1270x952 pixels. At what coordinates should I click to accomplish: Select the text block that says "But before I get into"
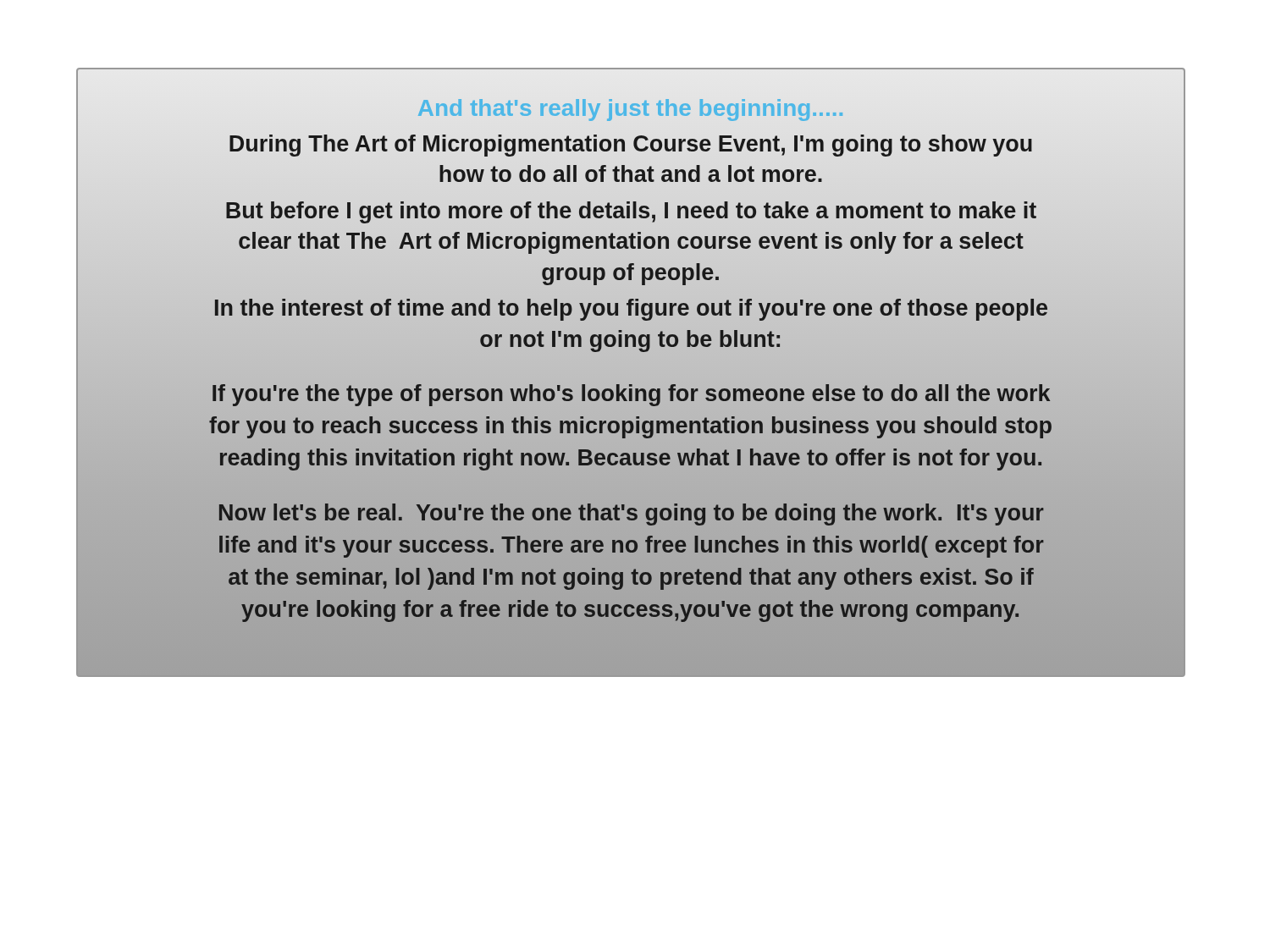(x=631, y=241)
